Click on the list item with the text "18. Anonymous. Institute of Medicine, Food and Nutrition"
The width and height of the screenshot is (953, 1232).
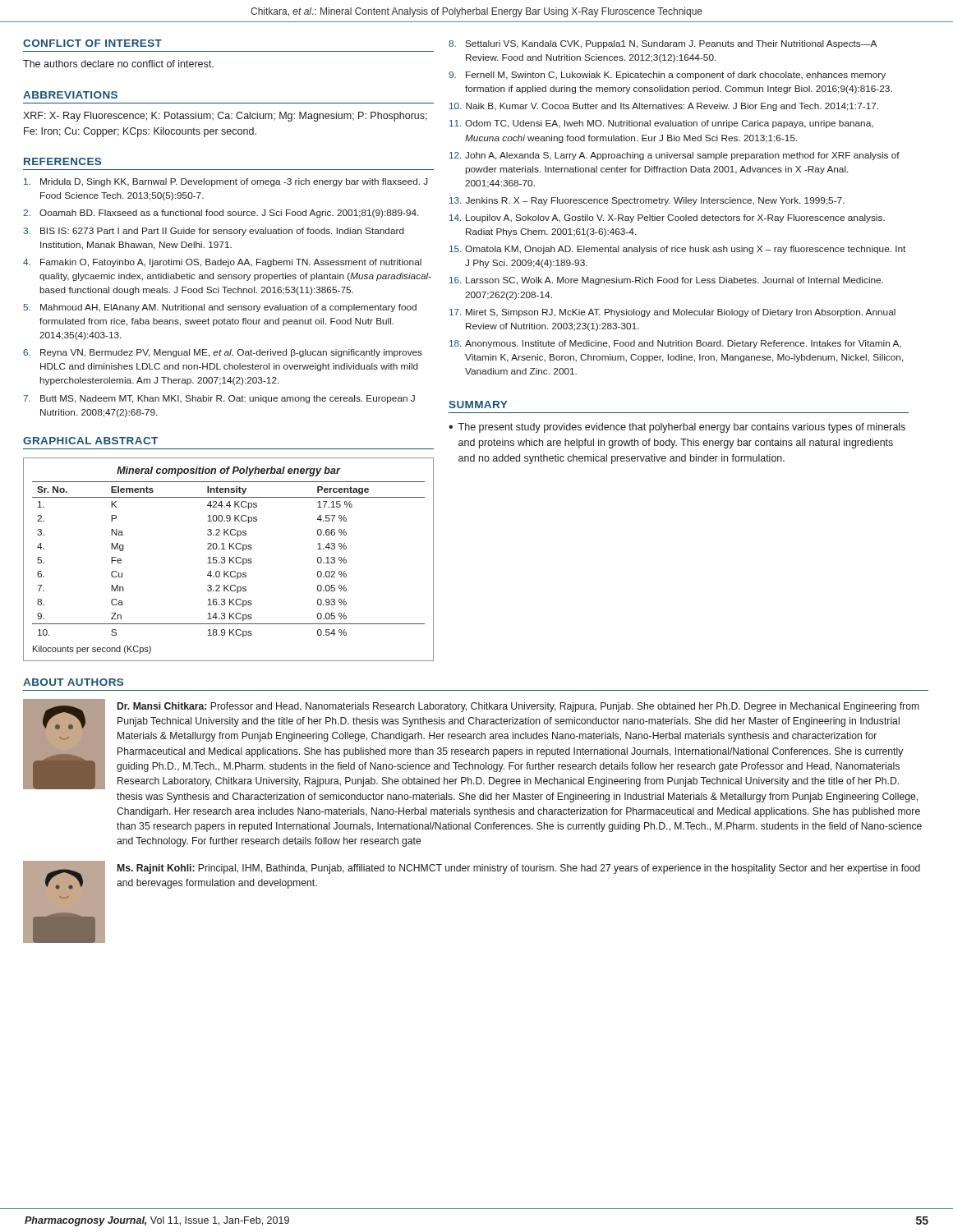679,358
